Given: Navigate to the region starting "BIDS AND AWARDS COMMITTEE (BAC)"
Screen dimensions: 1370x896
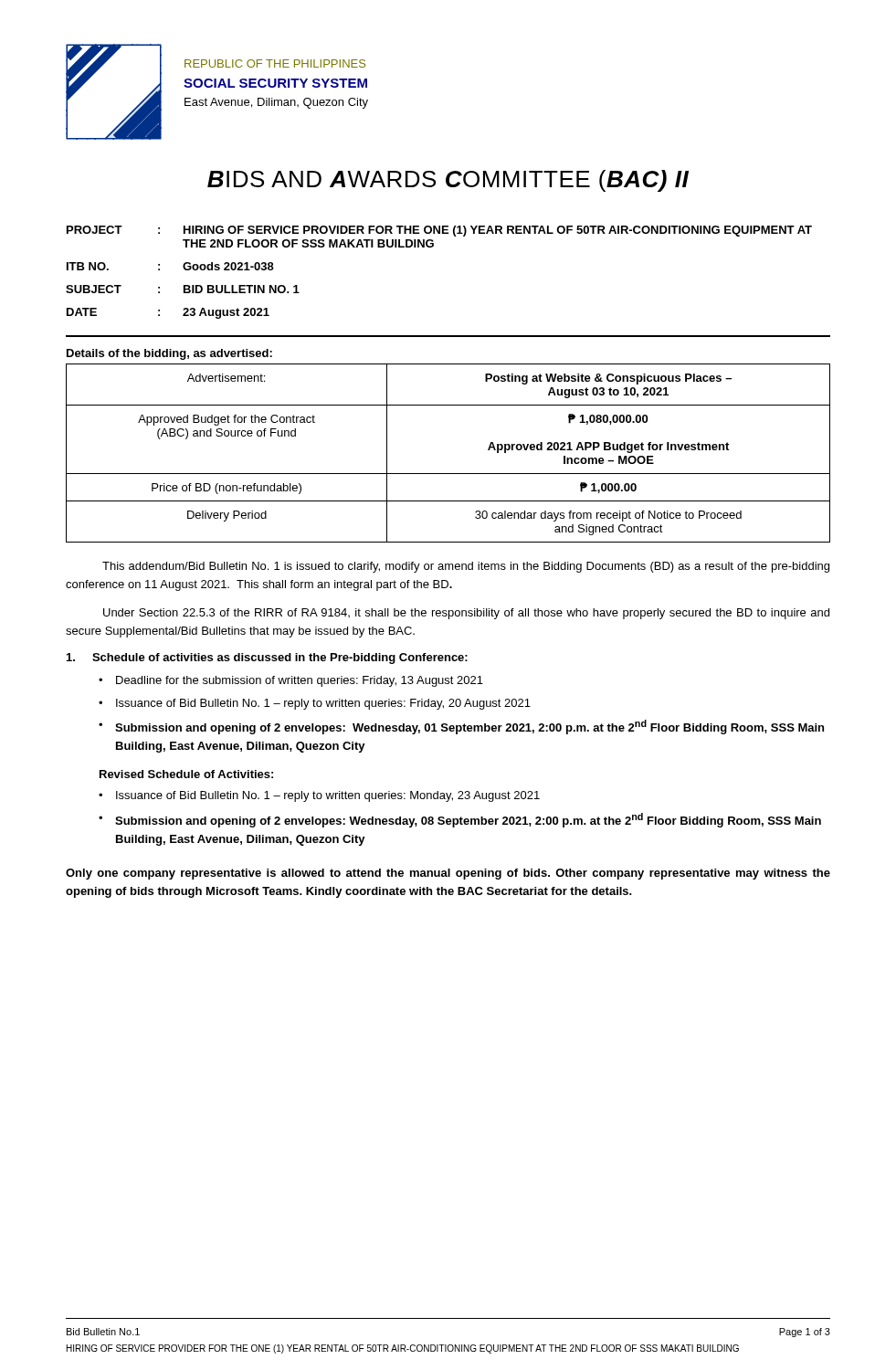Looking at the screenshot, I should 448,179.
